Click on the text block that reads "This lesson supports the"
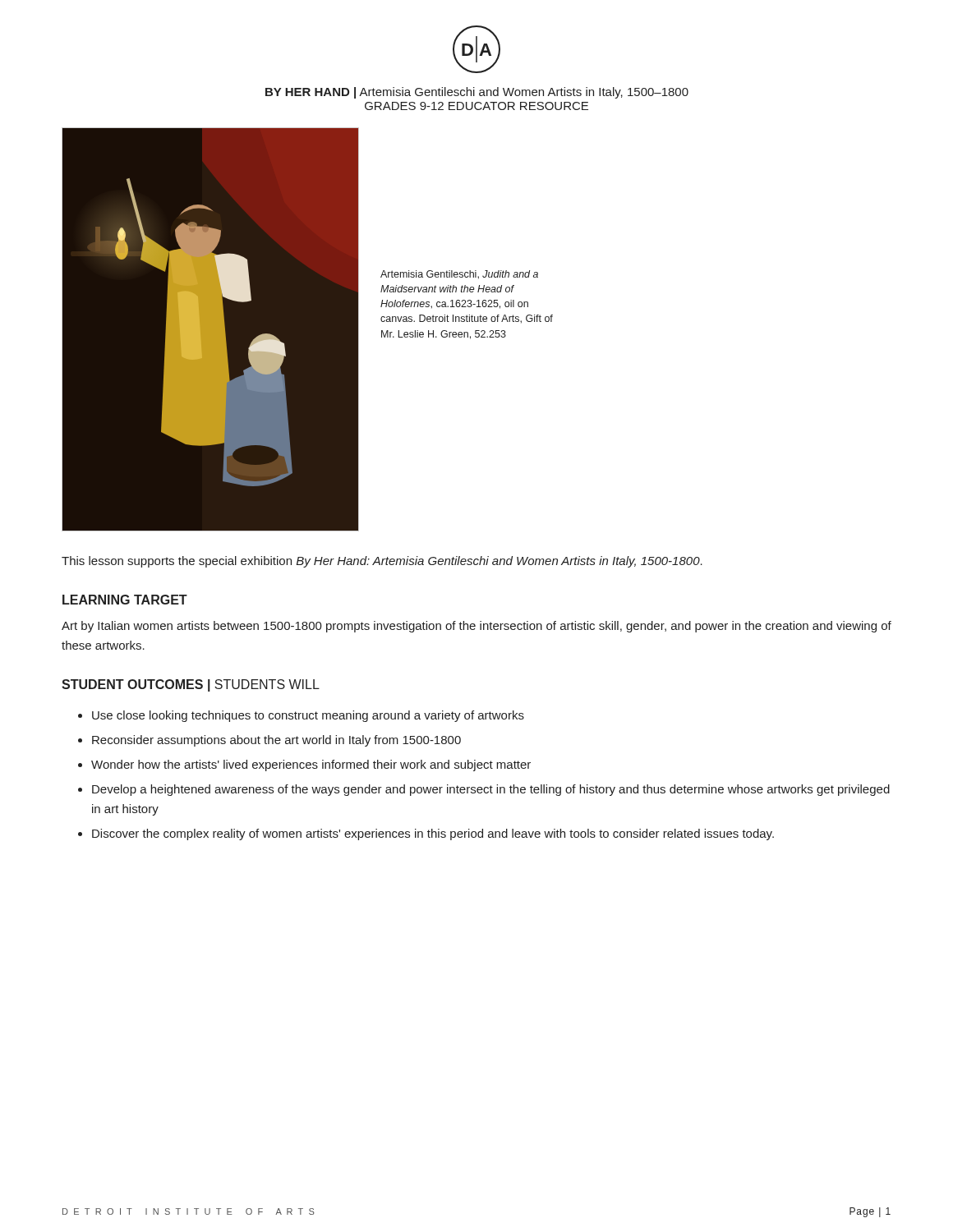The height and width of the screenshot is (1232, 953). point(382,561)
